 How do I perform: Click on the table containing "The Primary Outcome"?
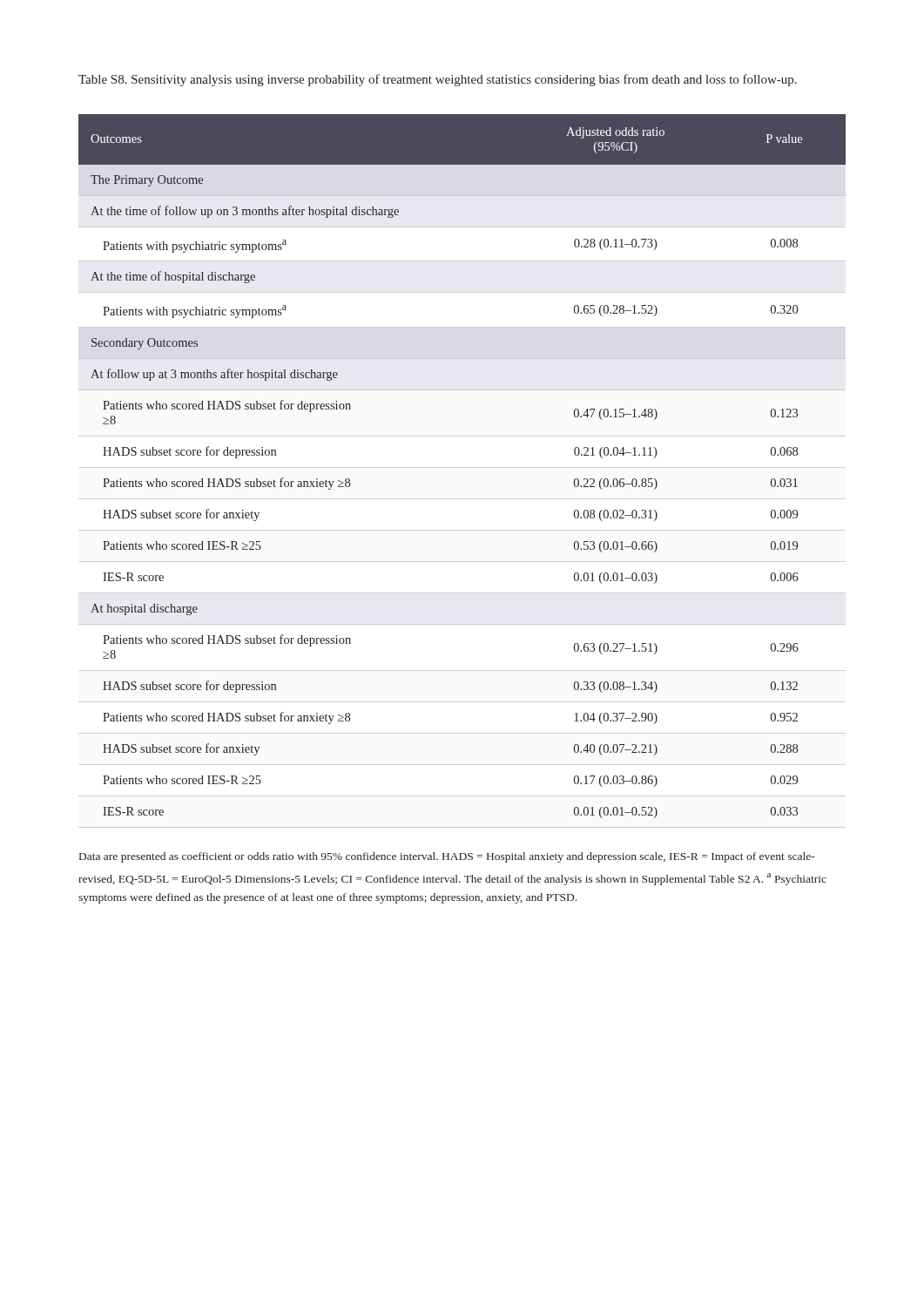pyautogui.click(x=462, y=471)
